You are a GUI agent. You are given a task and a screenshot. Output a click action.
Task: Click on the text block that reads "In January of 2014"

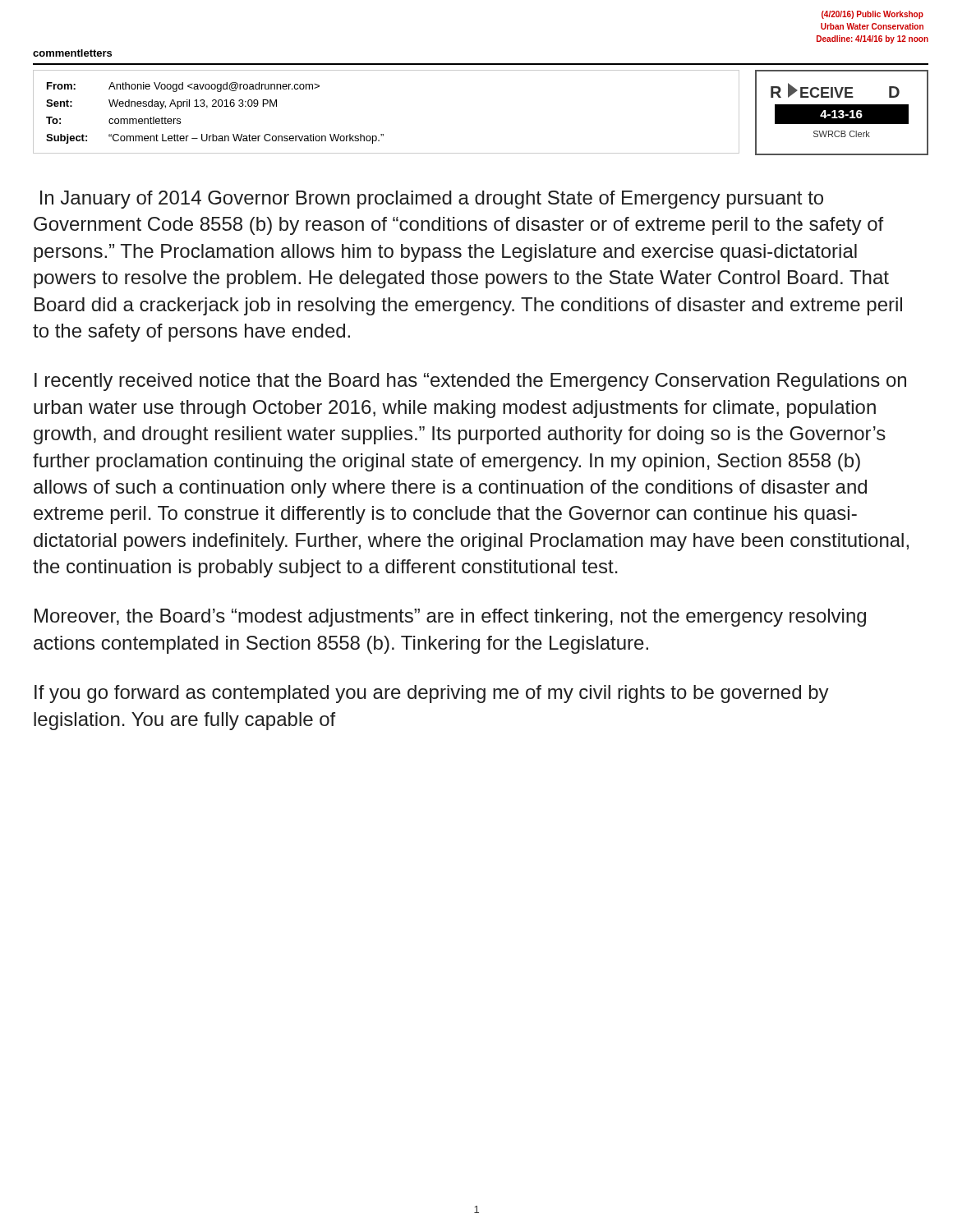click(468, 264)
